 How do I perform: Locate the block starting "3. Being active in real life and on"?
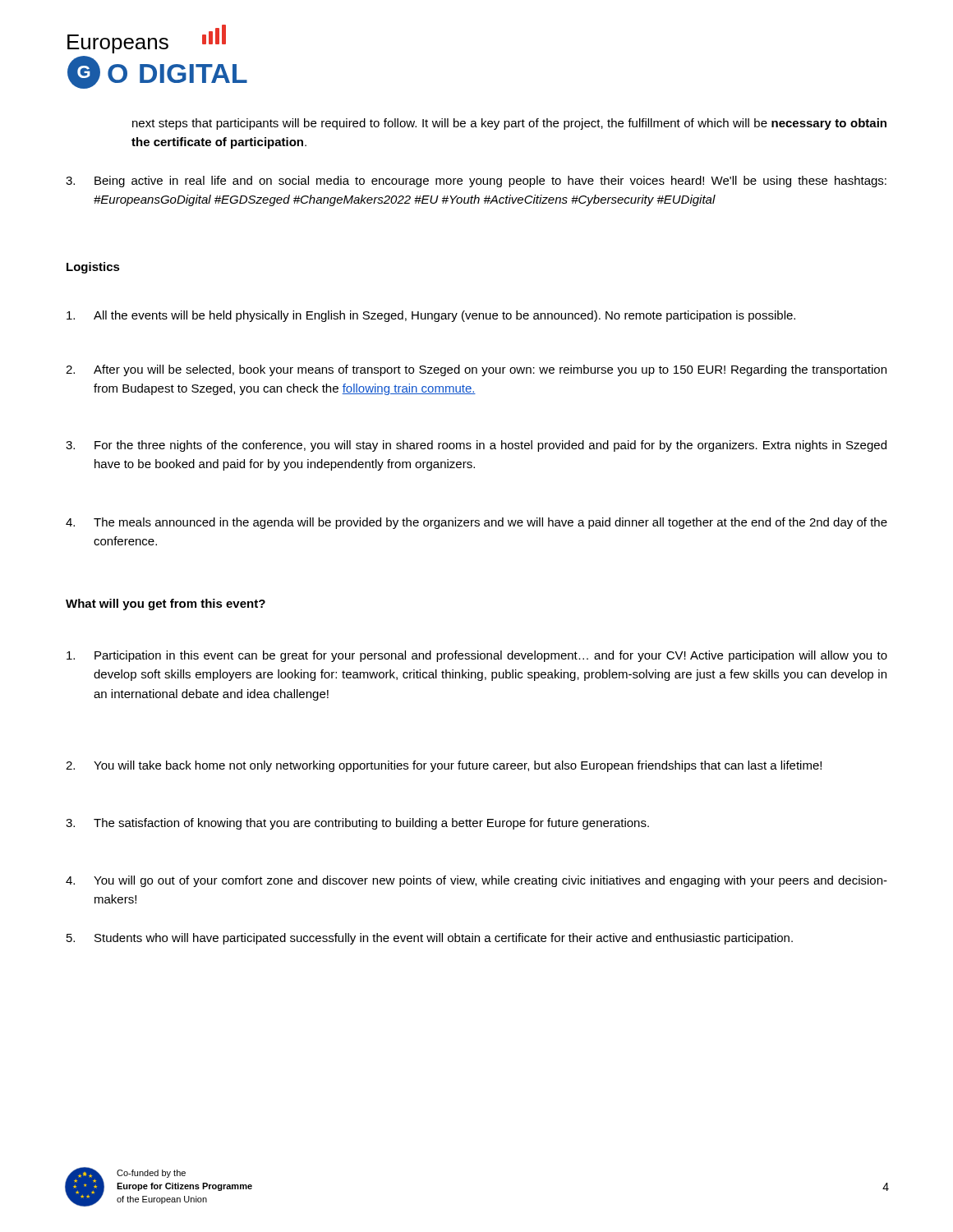point(476,190)
